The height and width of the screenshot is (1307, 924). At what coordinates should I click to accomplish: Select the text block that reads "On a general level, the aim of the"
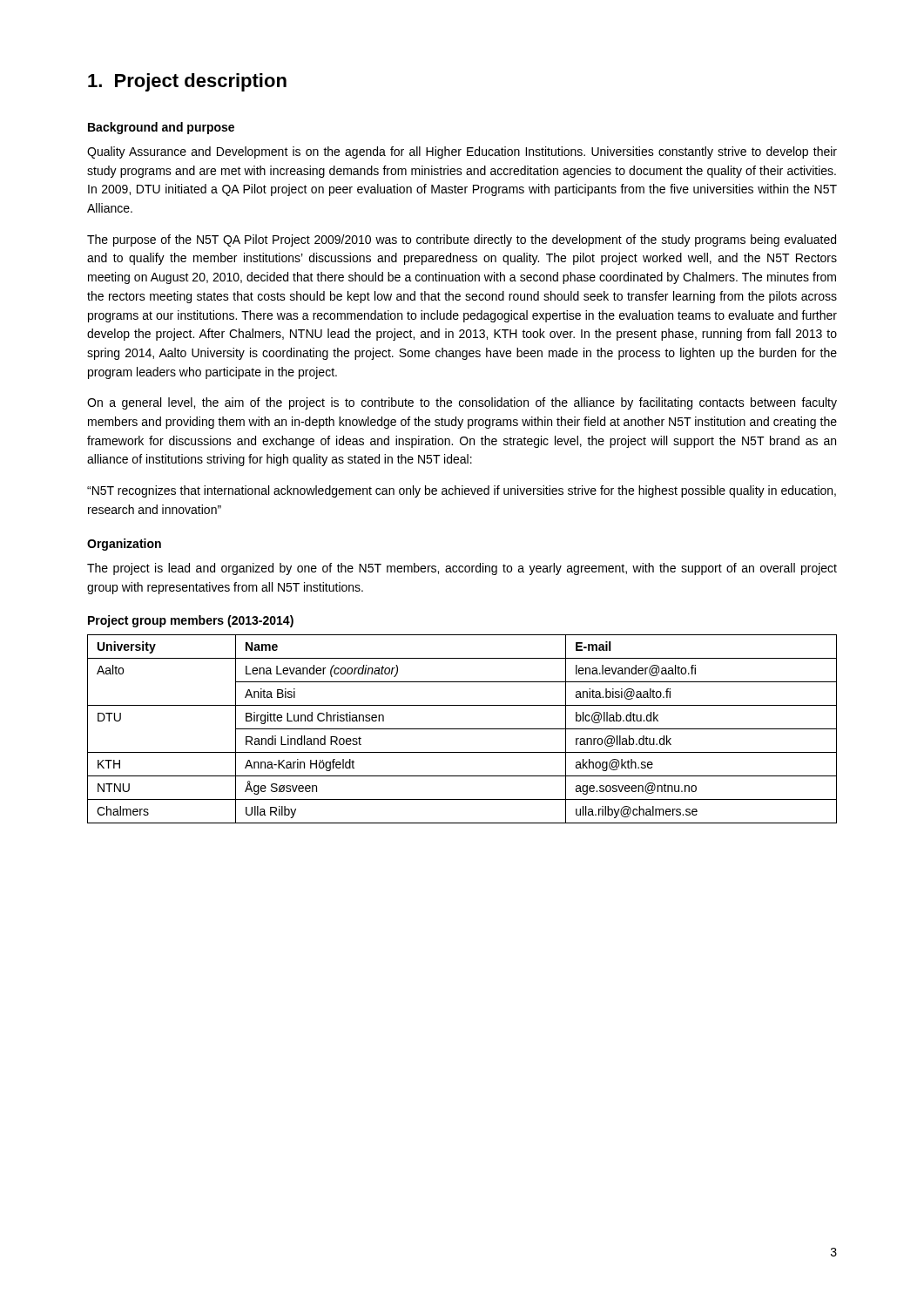pos(462,431)
